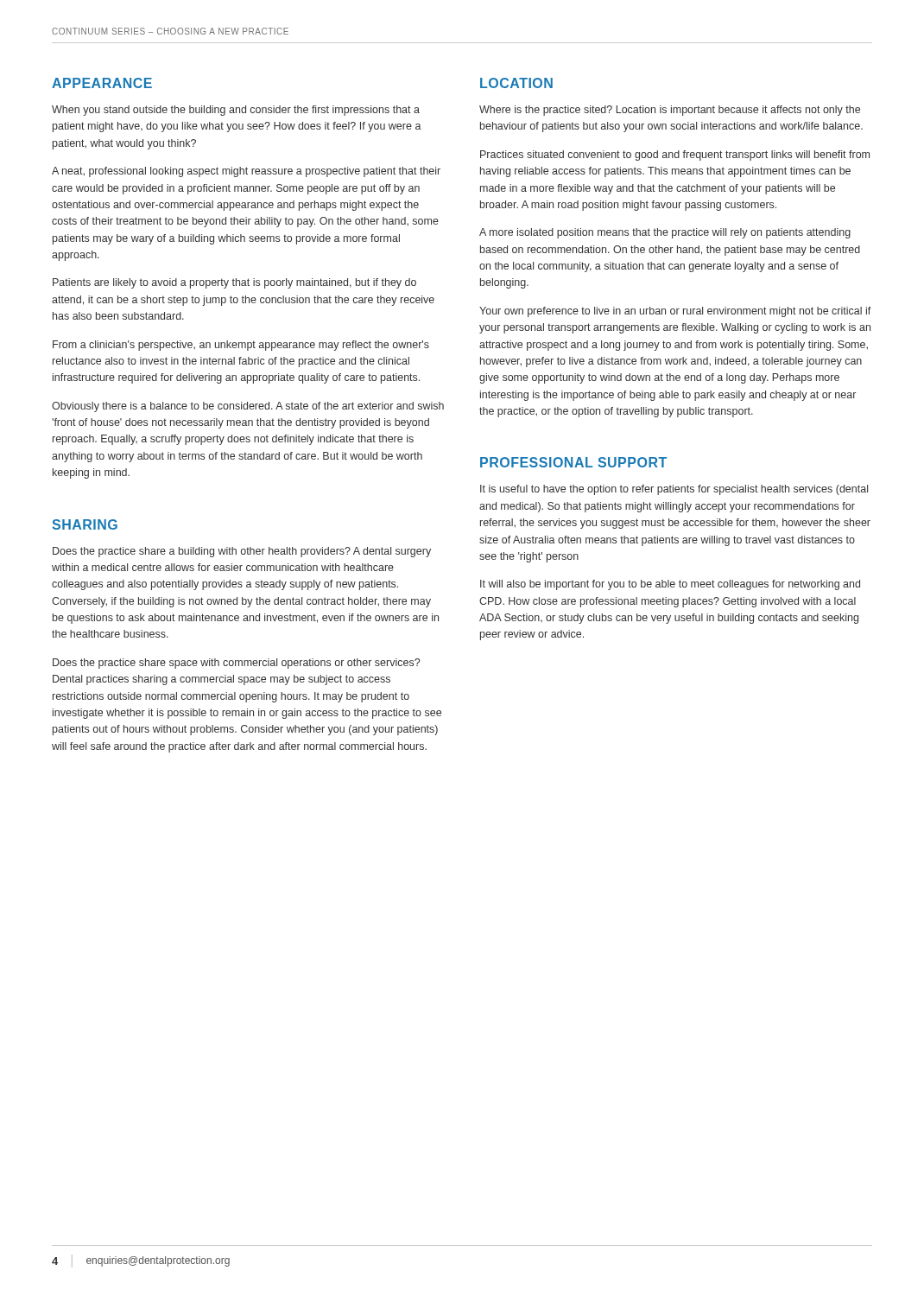This screenshot has height=1296, width=924.
Task: Select the text block with the text "Where is the practice sited? Location is"
Action: [671, 118]
